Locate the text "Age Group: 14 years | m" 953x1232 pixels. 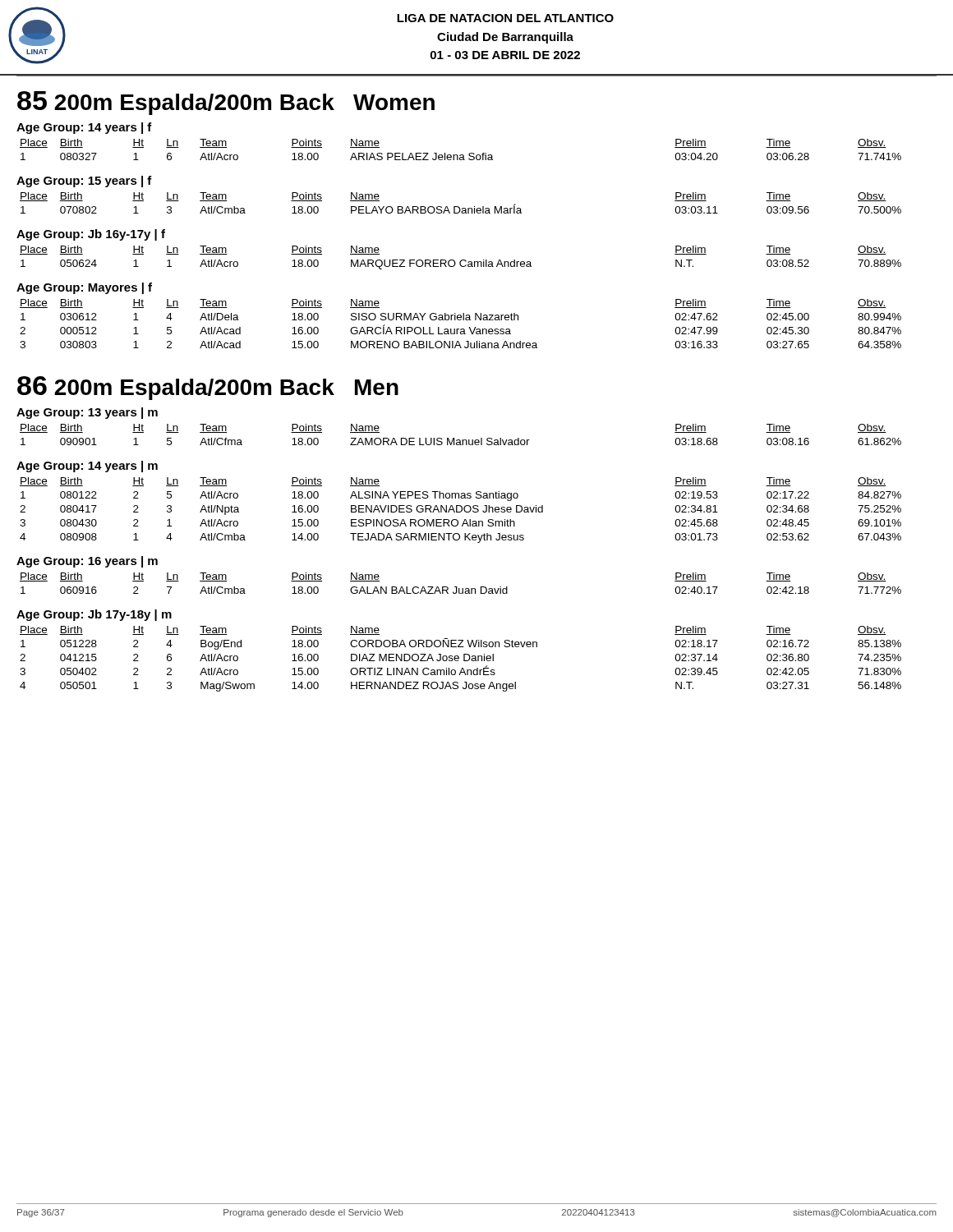(x=87, y=465)
